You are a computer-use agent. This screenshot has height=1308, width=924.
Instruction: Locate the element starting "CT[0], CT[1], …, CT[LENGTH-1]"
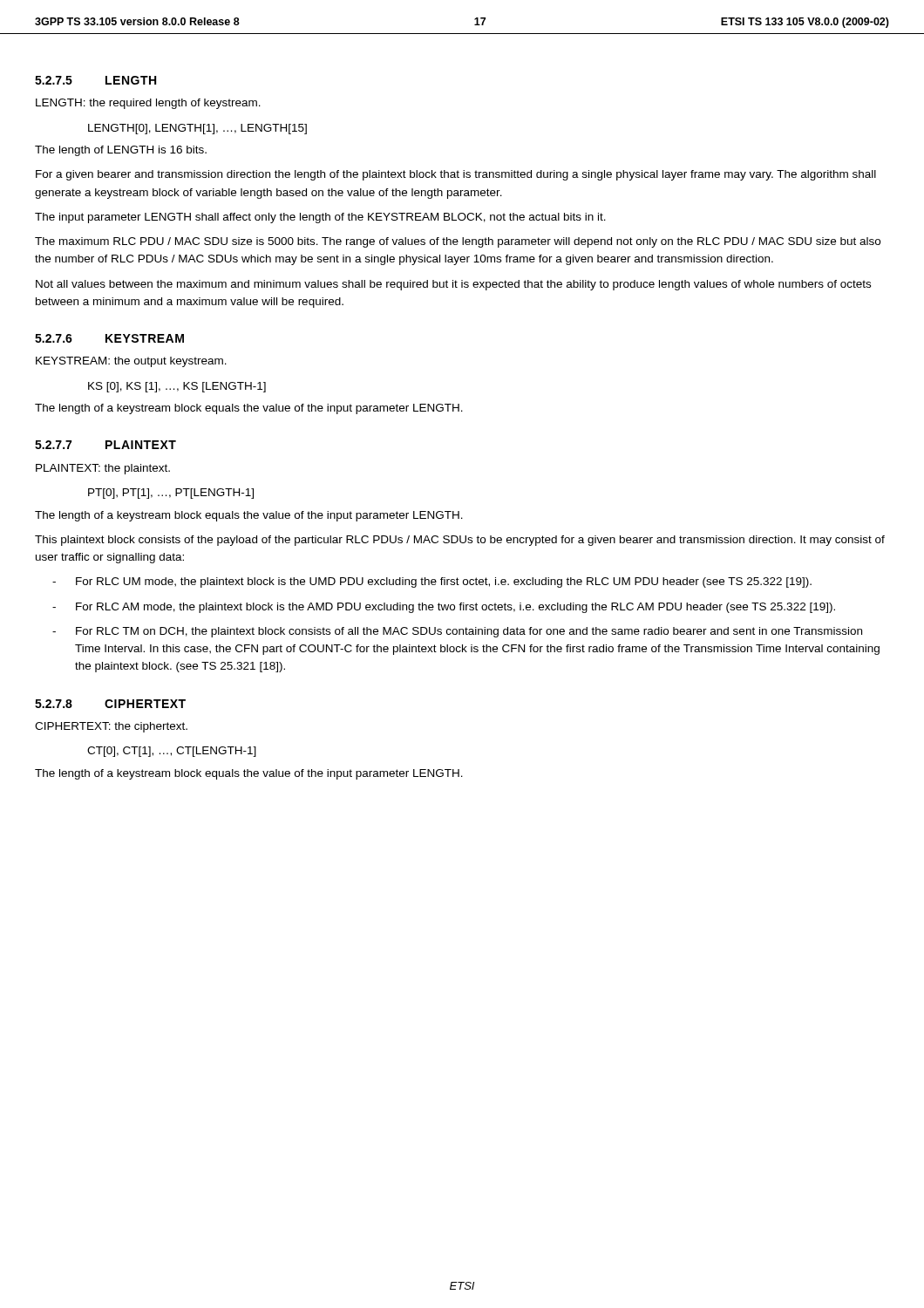(172, 751)
